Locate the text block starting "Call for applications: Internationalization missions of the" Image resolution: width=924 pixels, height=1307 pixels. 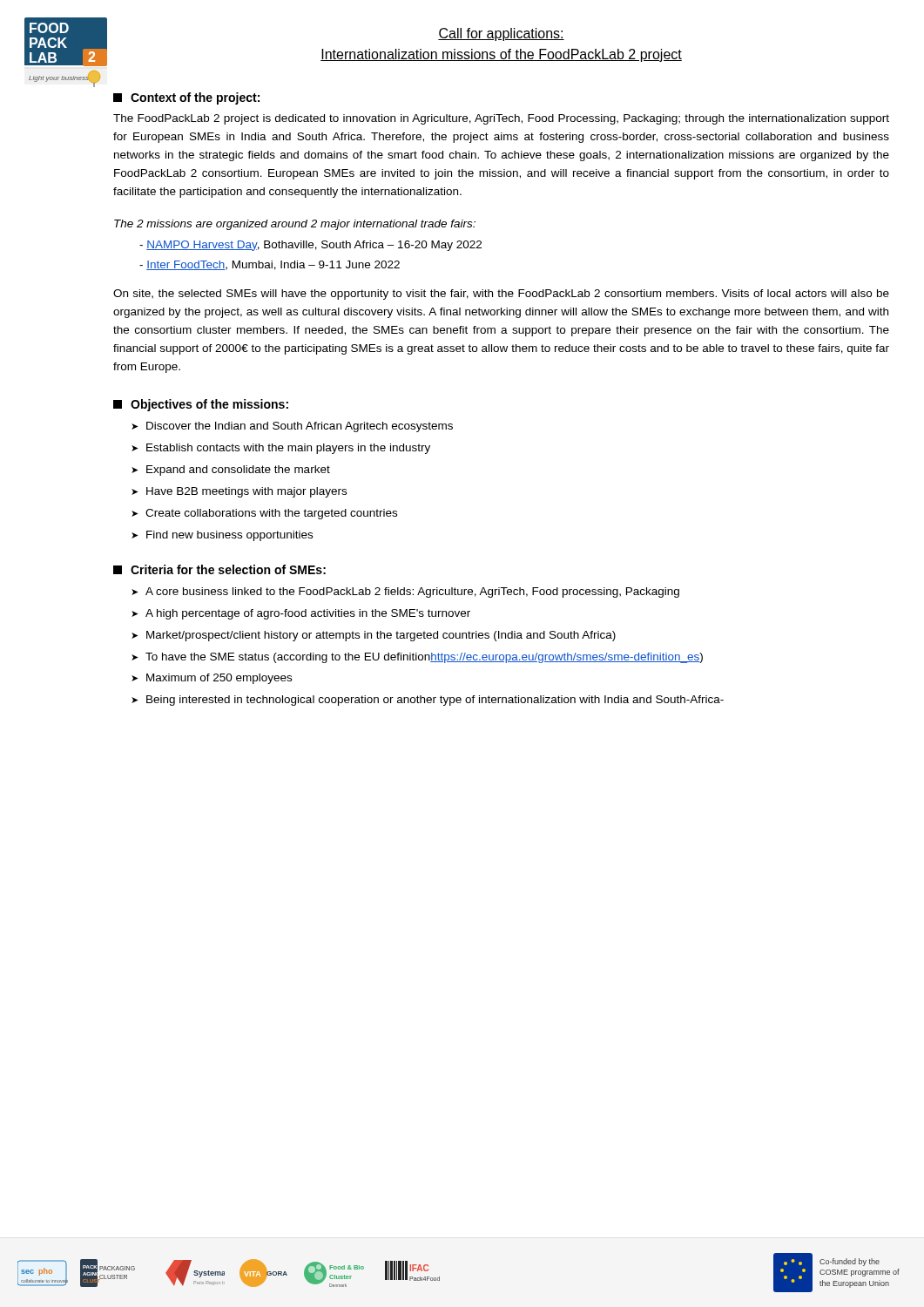(501, 44)
